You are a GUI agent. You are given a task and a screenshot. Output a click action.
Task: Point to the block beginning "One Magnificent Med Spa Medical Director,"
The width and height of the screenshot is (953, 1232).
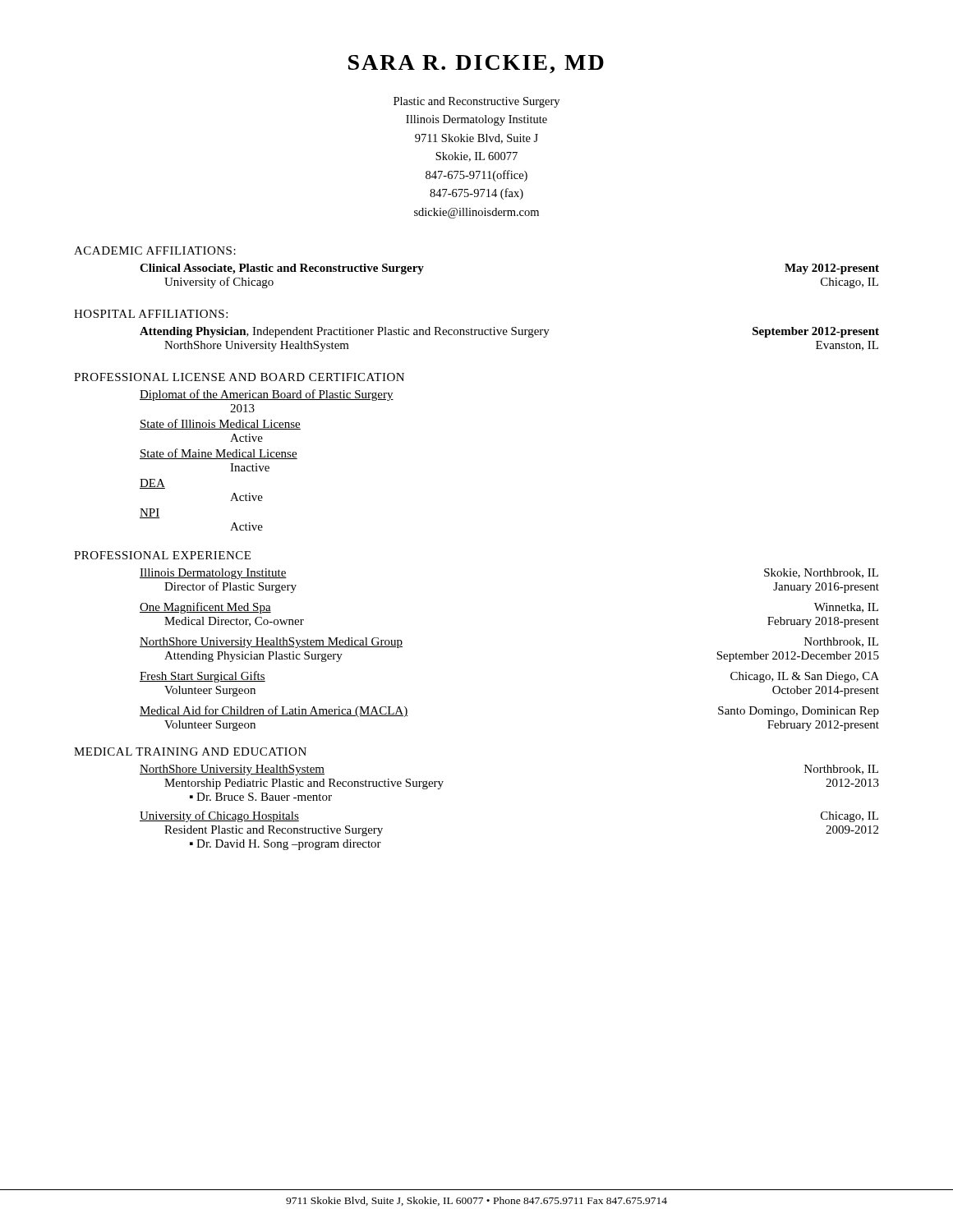pyautogui.click(x=198, y=607)
